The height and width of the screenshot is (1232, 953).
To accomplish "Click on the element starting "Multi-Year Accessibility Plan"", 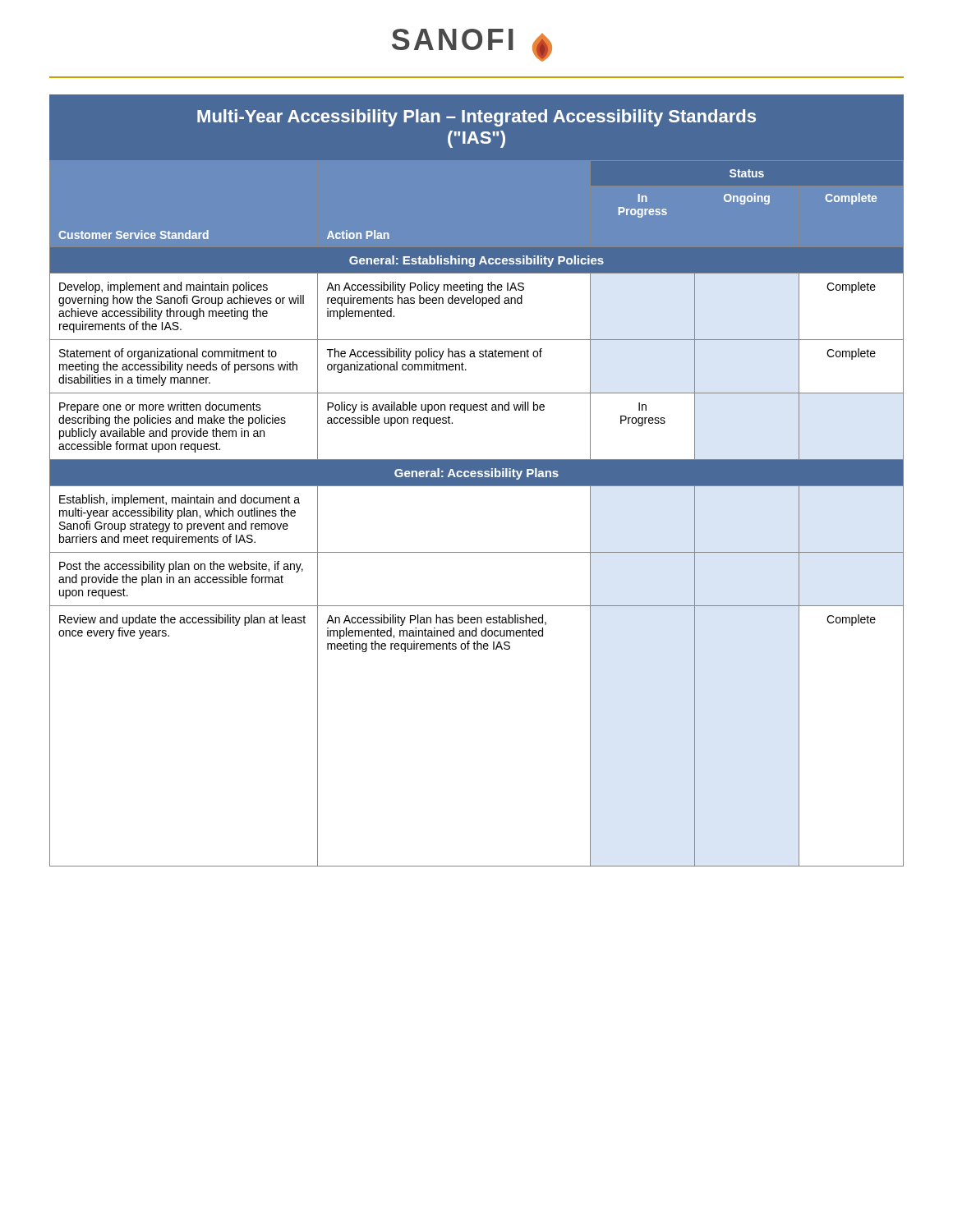I will pos(476,127).
